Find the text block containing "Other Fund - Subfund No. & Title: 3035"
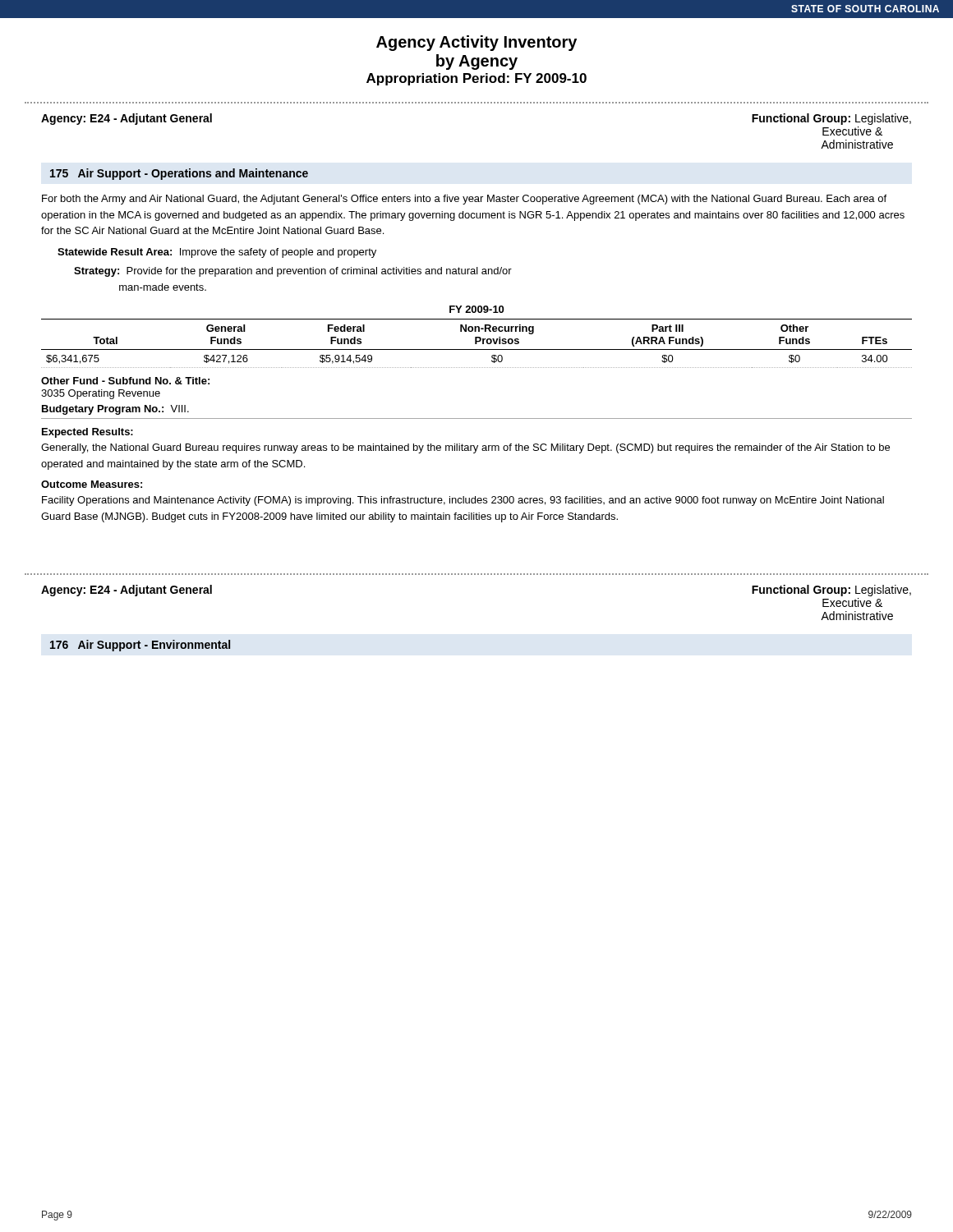This screenshot has height=1232, width=953. click(x=126, y=387)
